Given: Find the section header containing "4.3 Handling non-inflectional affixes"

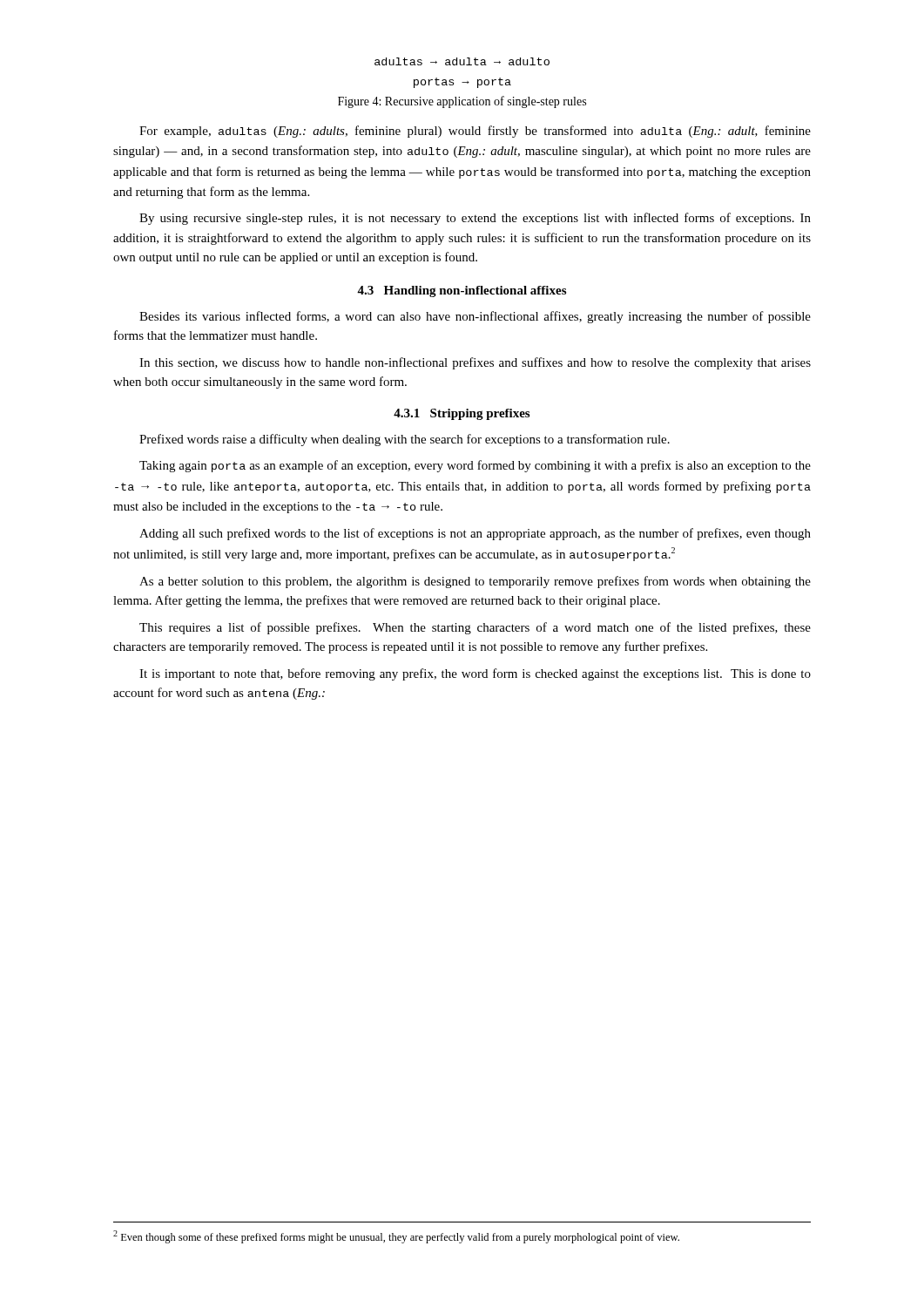Looking at the screenshot, I should [462, 290].
